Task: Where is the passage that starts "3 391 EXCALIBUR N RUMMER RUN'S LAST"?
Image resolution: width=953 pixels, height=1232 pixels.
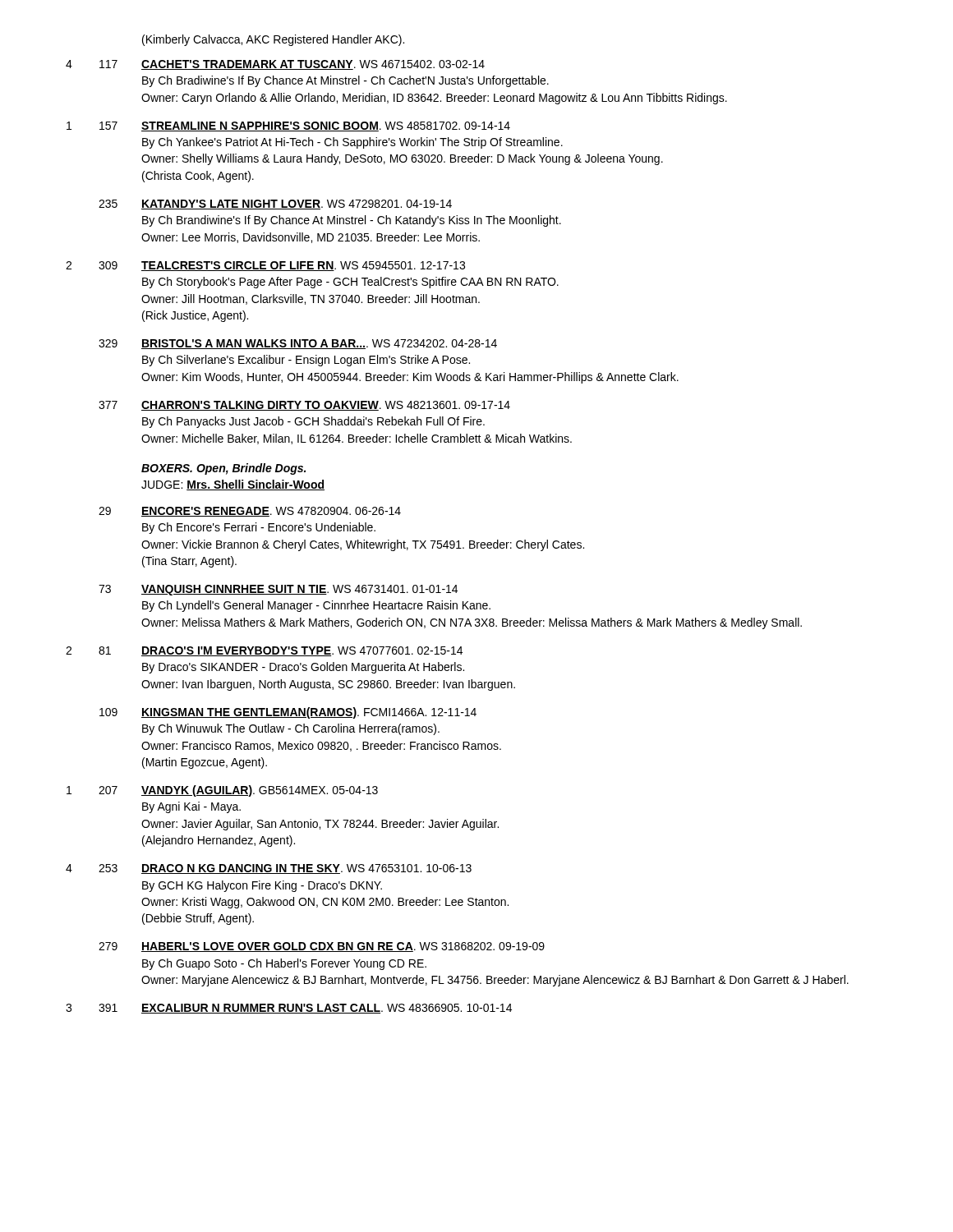Action: [476, 1008]
